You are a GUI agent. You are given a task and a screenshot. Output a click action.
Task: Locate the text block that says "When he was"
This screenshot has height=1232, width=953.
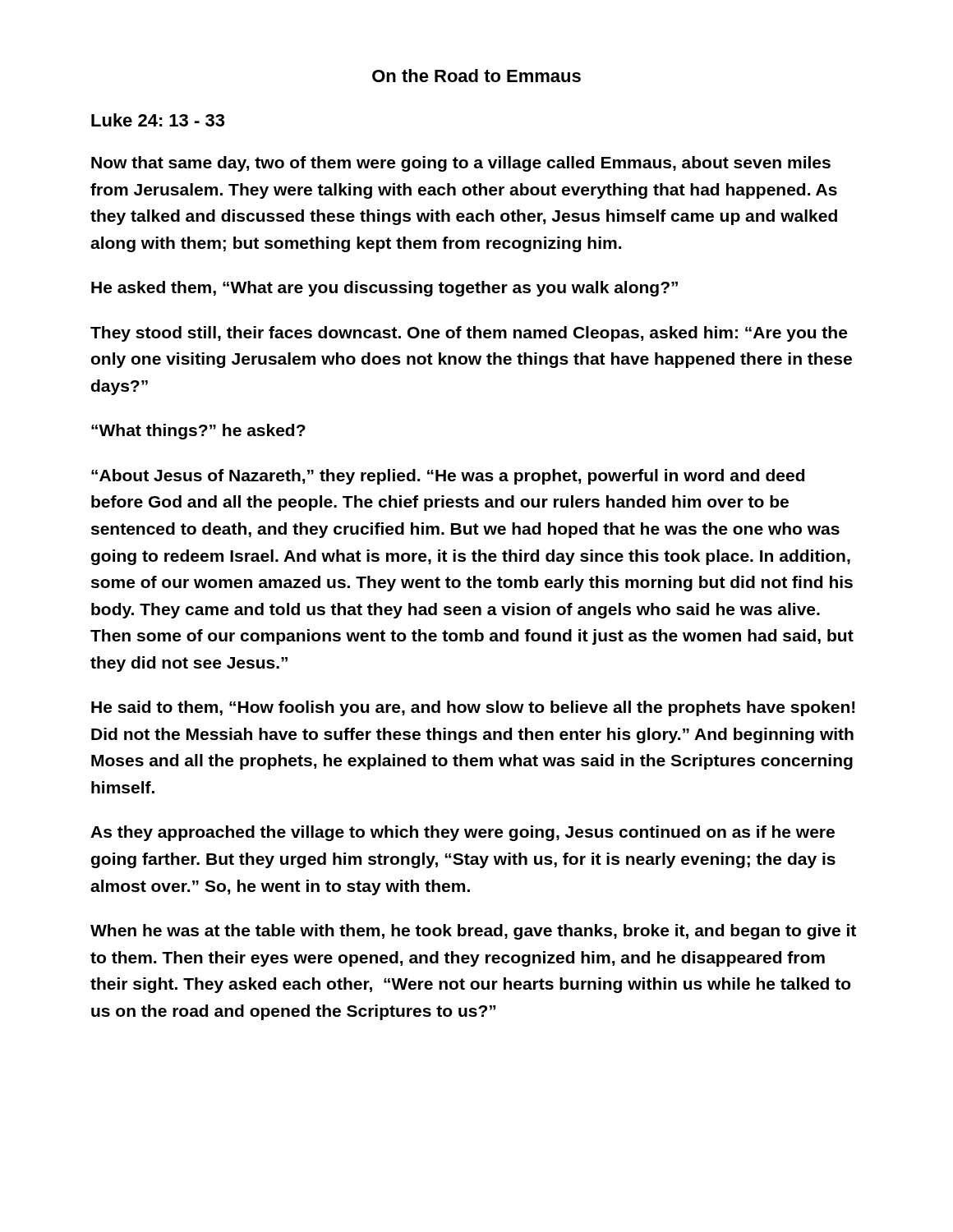click(x=473, y=970)
